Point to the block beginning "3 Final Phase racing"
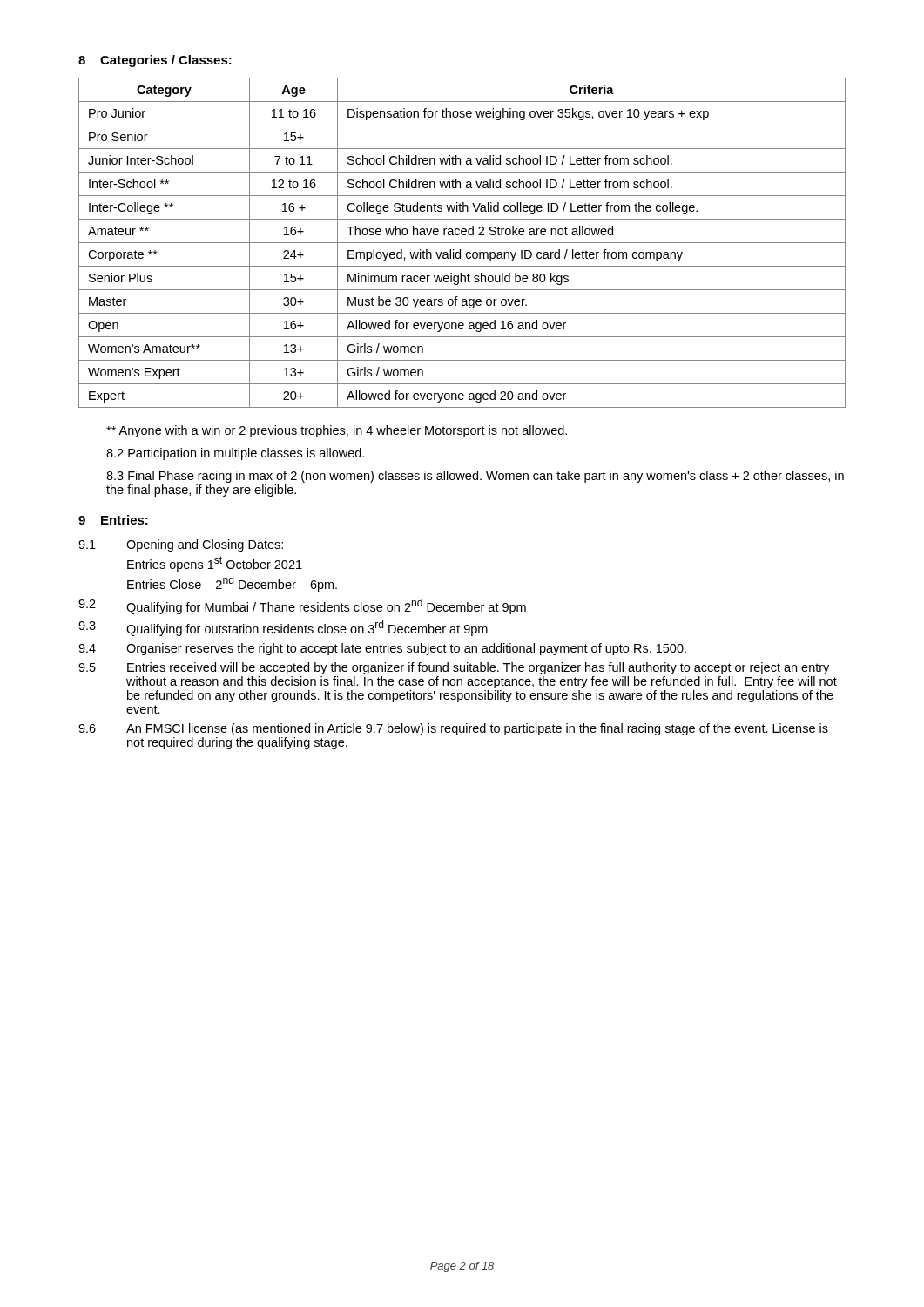Viewport: 924px width, 1307px height. (x=475, y=483)
